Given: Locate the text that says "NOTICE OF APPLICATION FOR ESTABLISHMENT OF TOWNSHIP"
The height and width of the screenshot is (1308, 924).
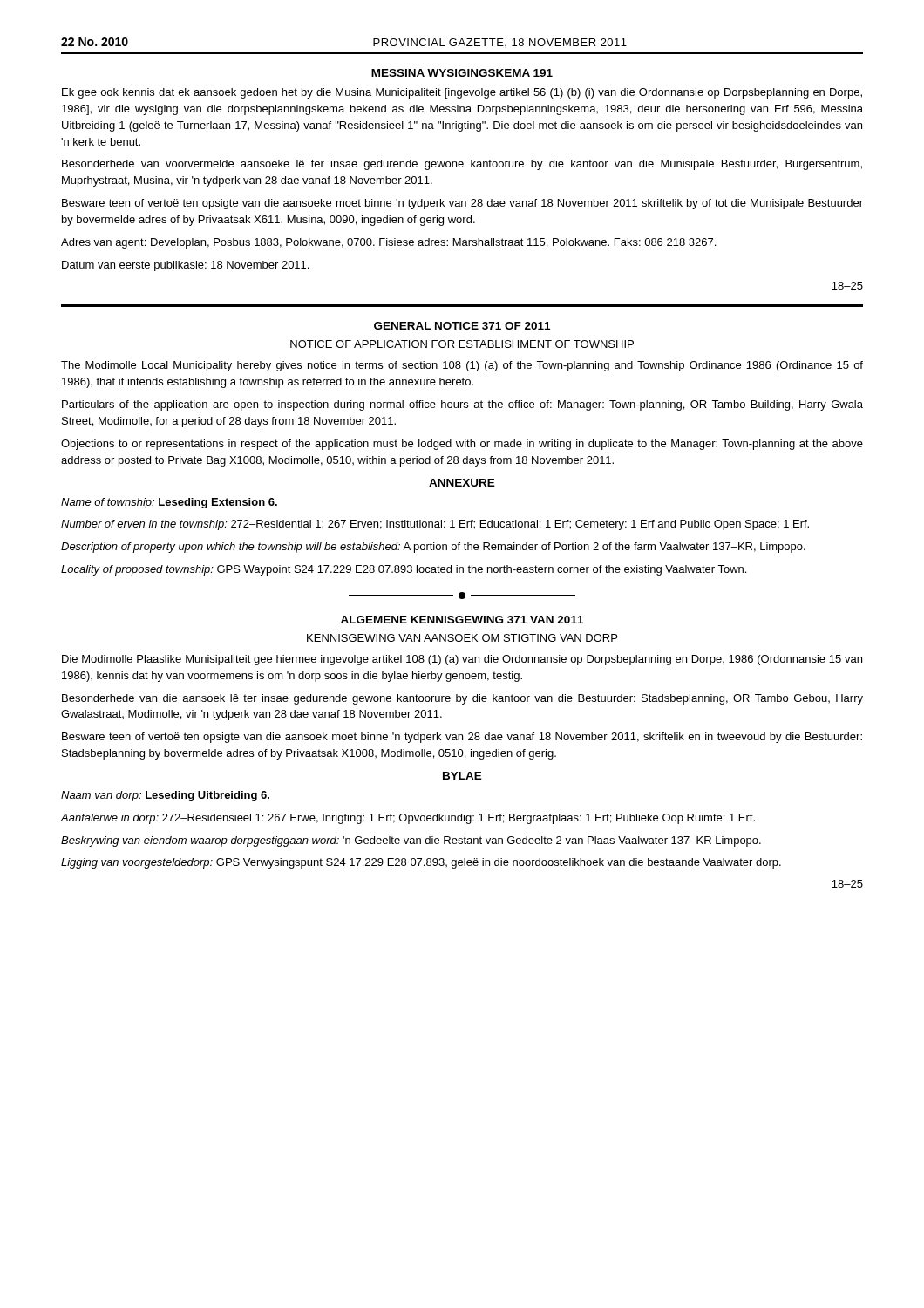Looking at the screenshot, I should pyautogui.click(x=462, y=344).
